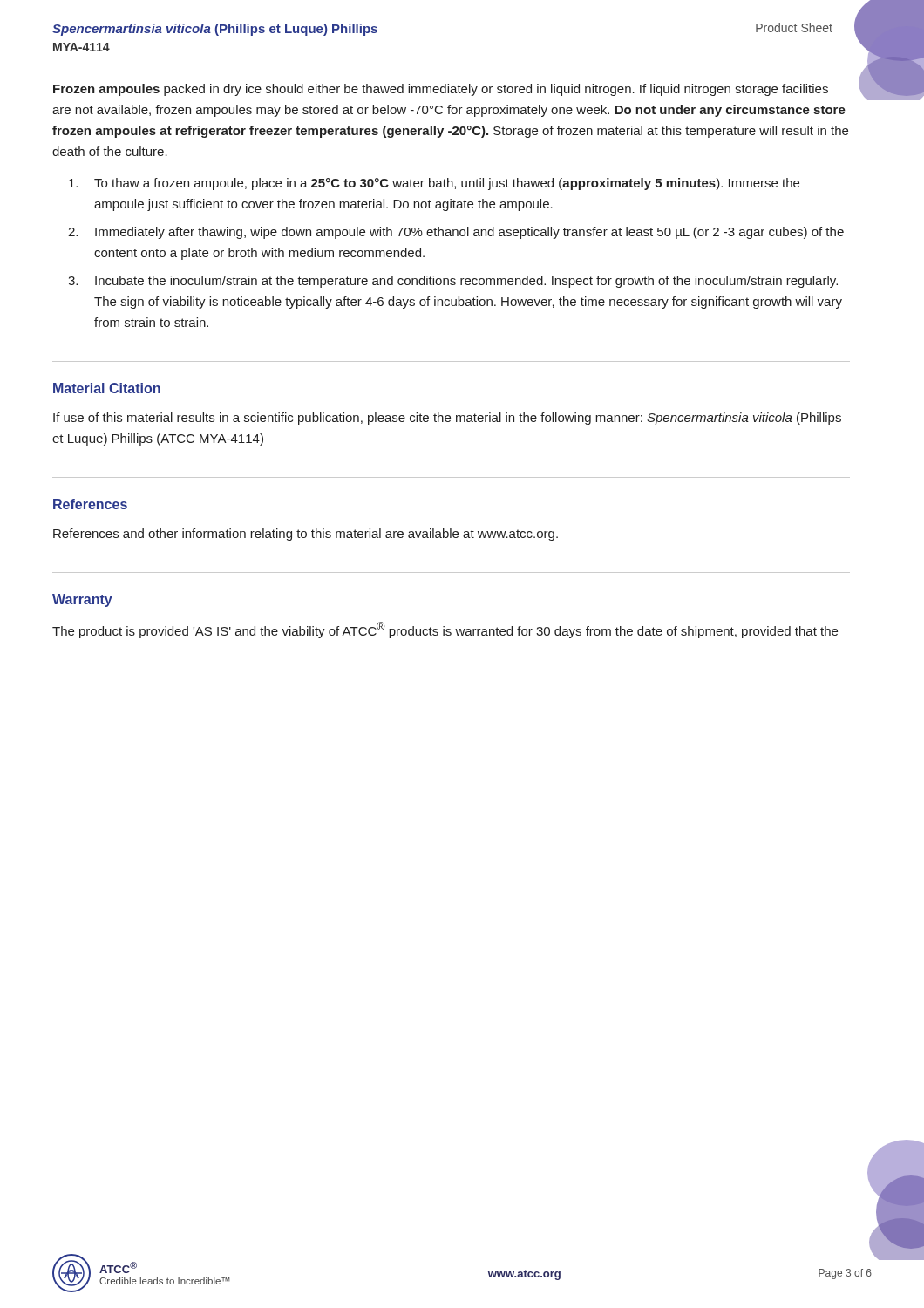This screenshot has height=1308, width=924.
Task: Point to the block beginning "2. Immediately after thawing, wipe"
Action: (451, 242)
